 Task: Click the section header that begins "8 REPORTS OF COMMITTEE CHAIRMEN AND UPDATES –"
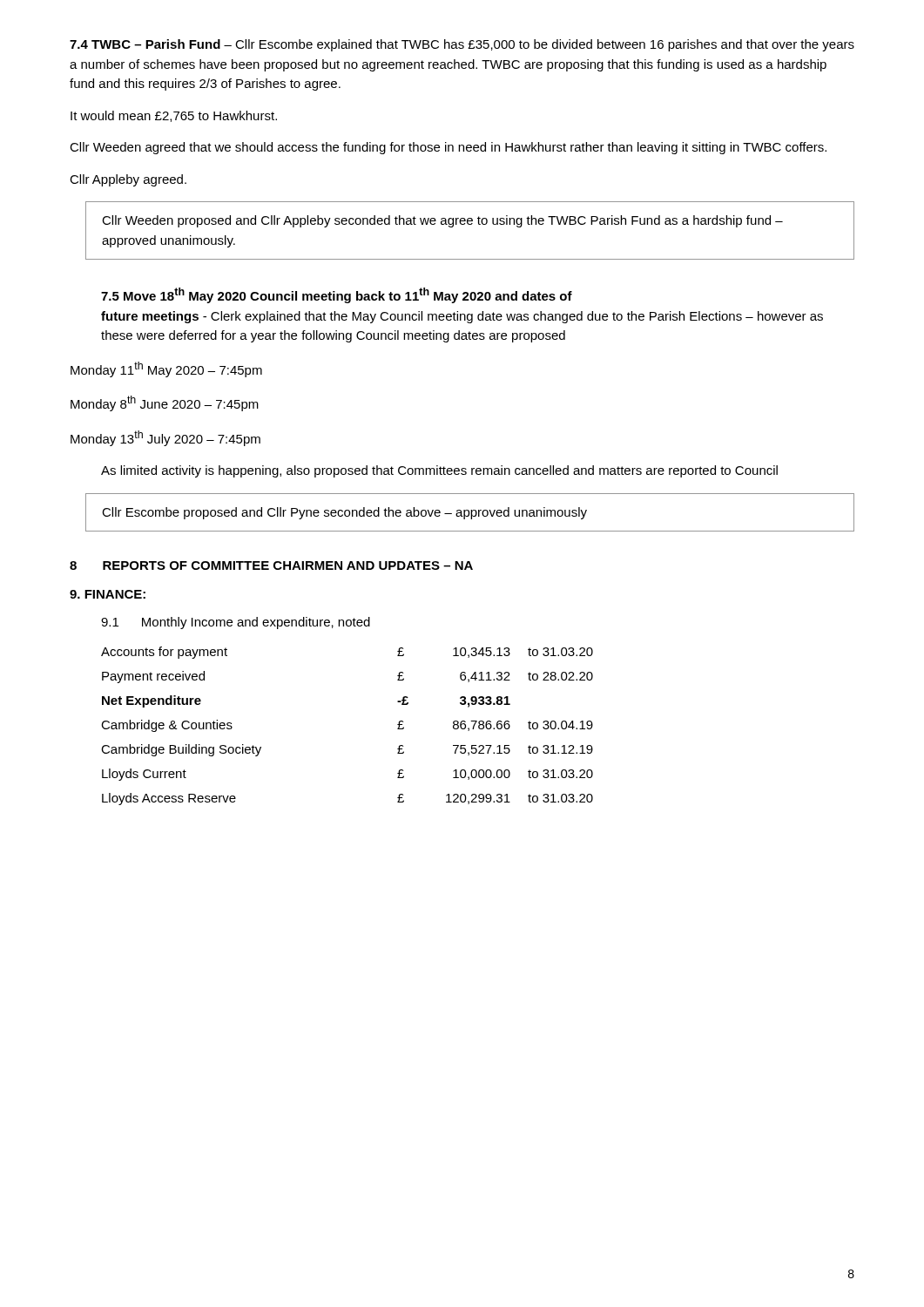click(271, 565)
